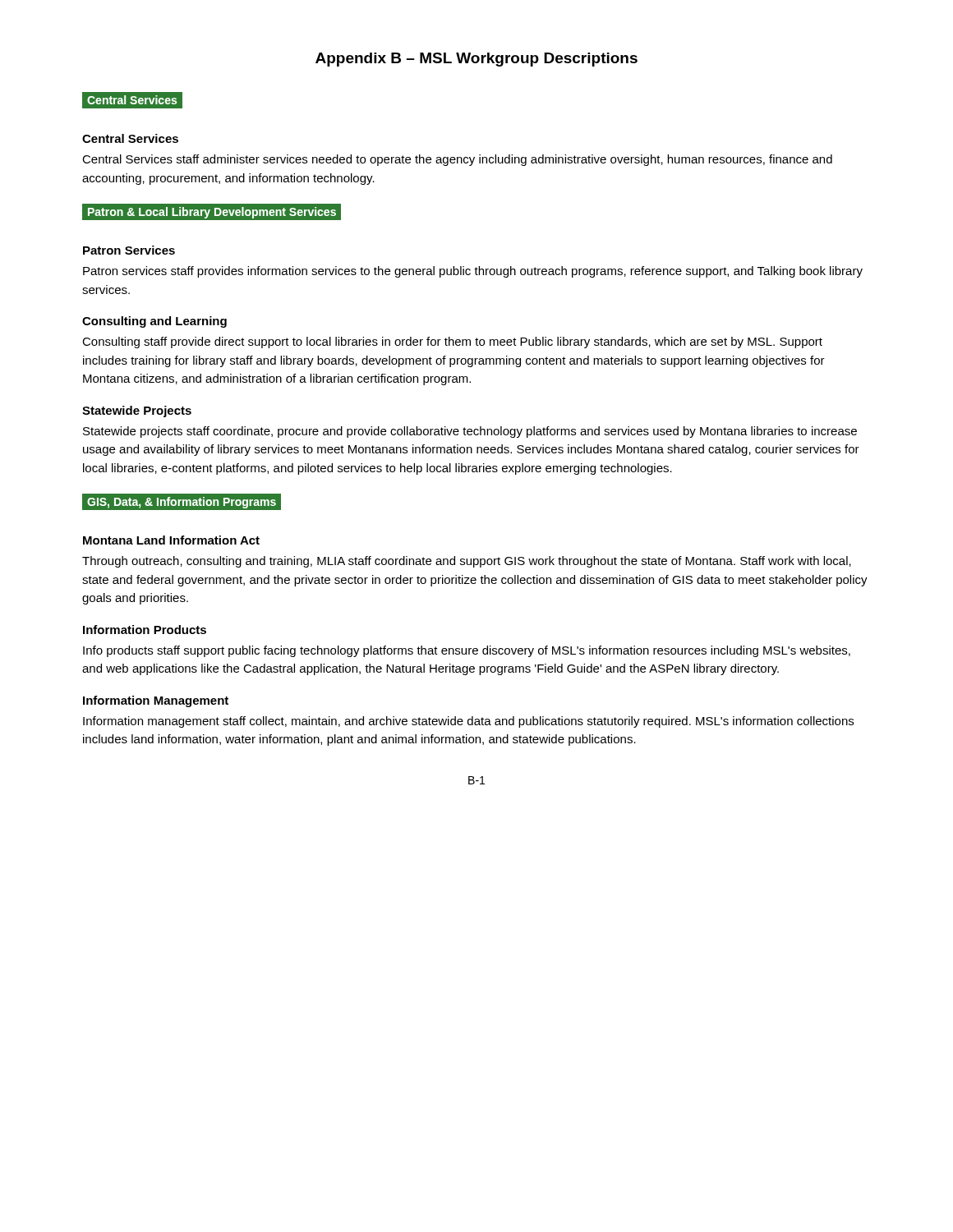
Task: Select the section header that reads "Montana Land Information"
Action: 171,540
